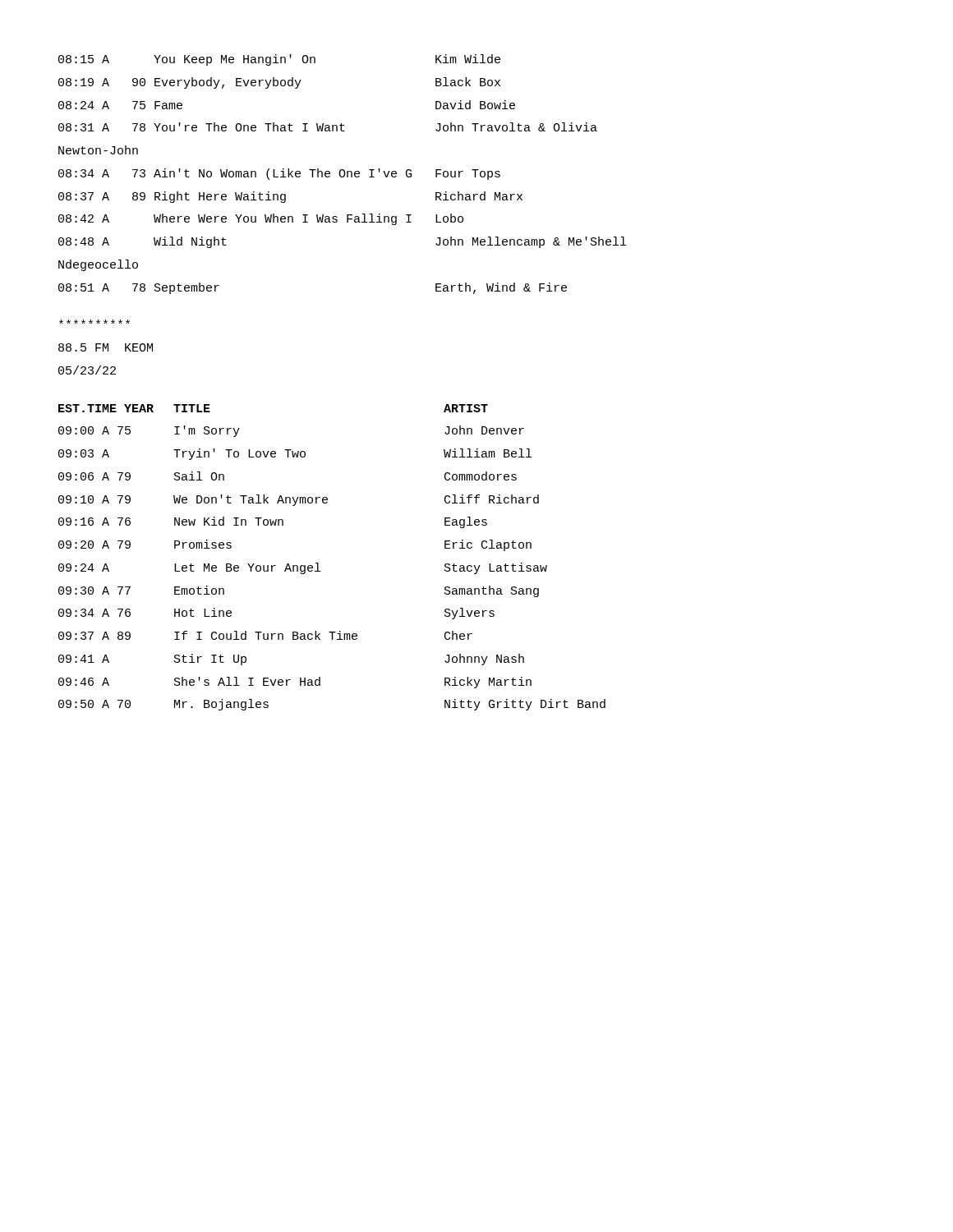Select the list item that reads "08:42 A Where Were You When I Was"
Screen dimensions: 1232x953
point(261,219)
